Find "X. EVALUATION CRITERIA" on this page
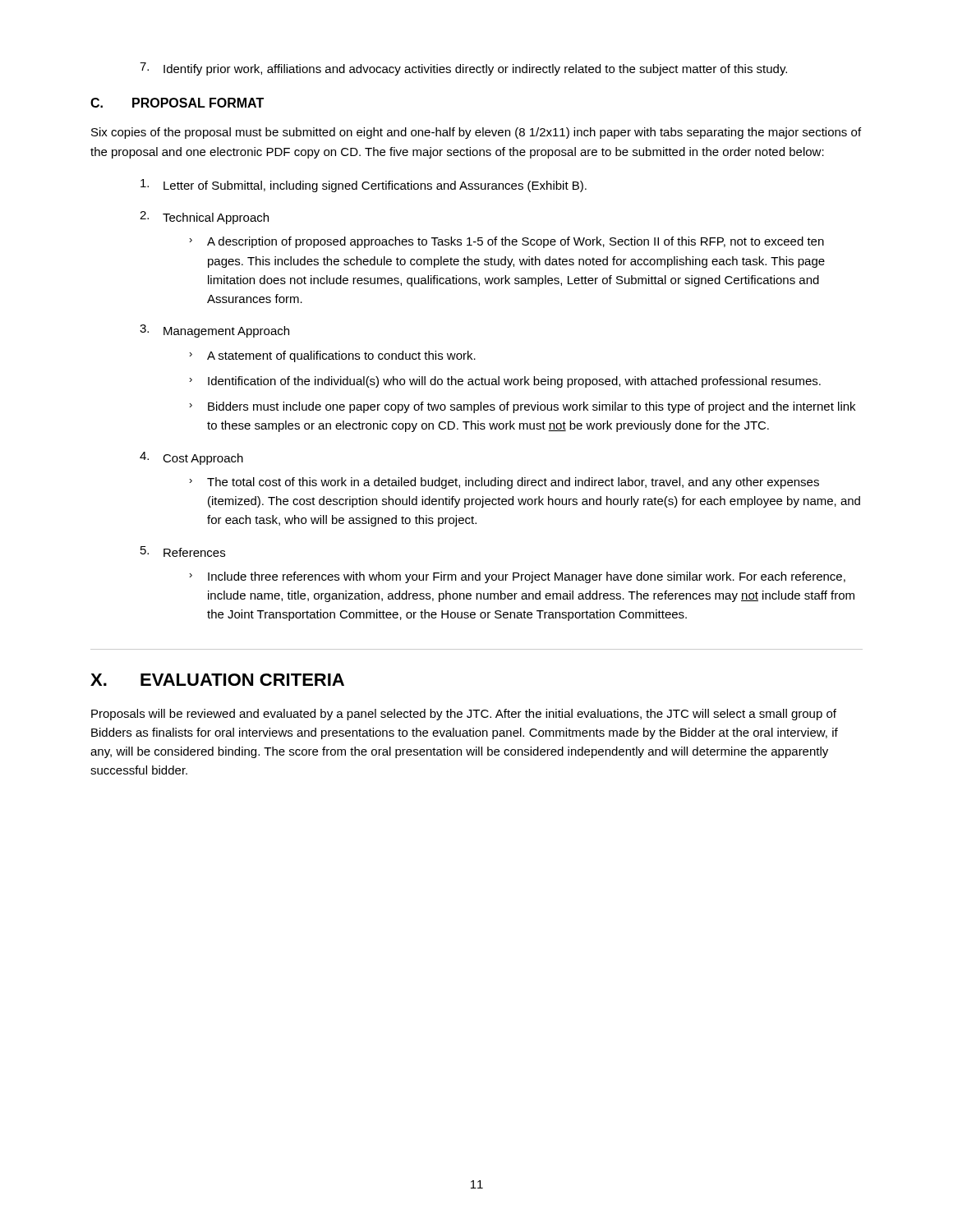The height and width of the screenshot is (1232, 953). [218, 680]
